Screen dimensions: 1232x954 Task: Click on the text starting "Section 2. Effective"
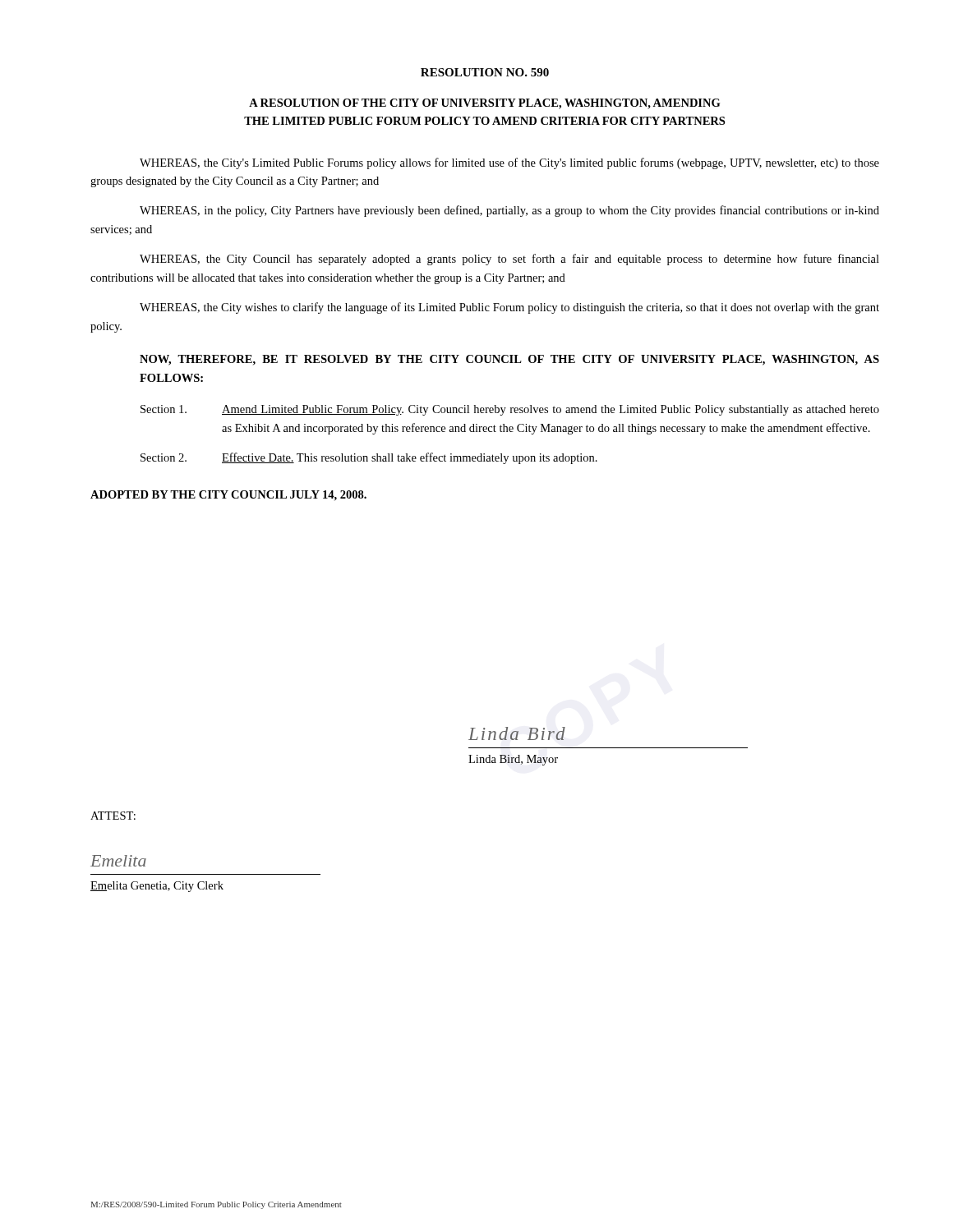[485, 458]
